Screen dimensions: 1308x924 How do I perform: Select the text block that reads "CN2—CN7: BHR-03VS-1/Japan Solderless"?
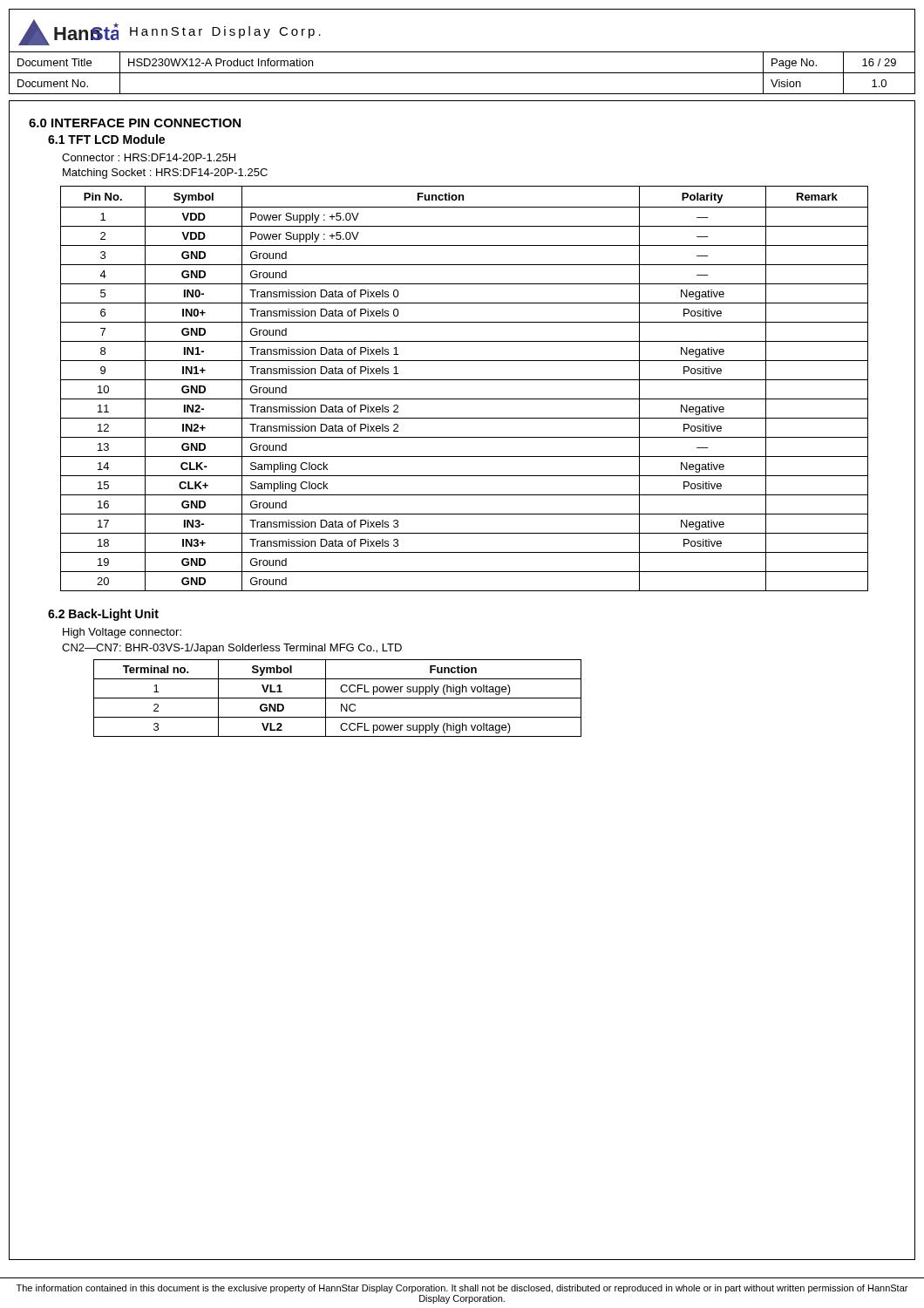tap(232, 647)
